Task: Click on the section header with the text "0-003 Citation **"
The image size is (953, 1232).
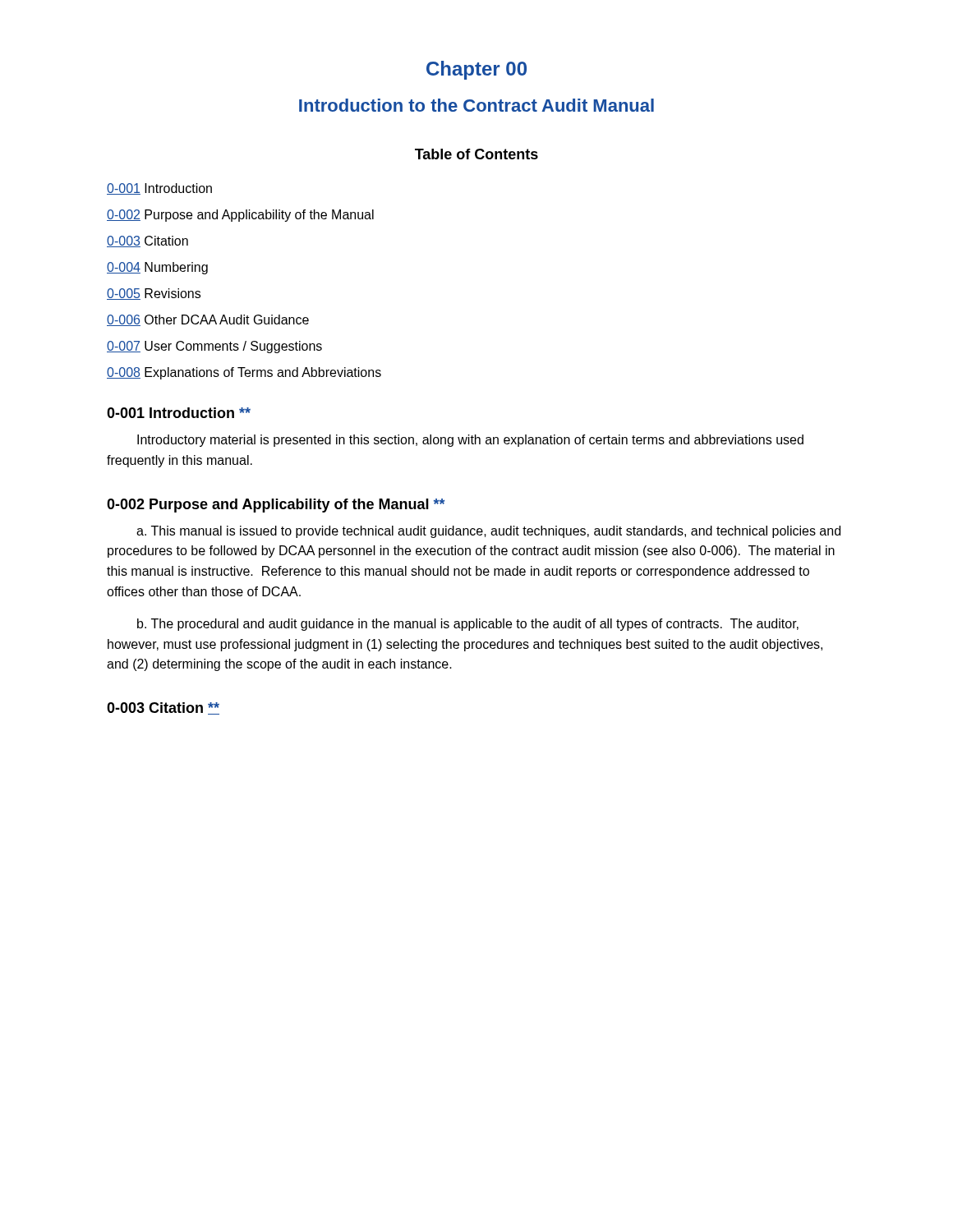Action: pos(163,708)
